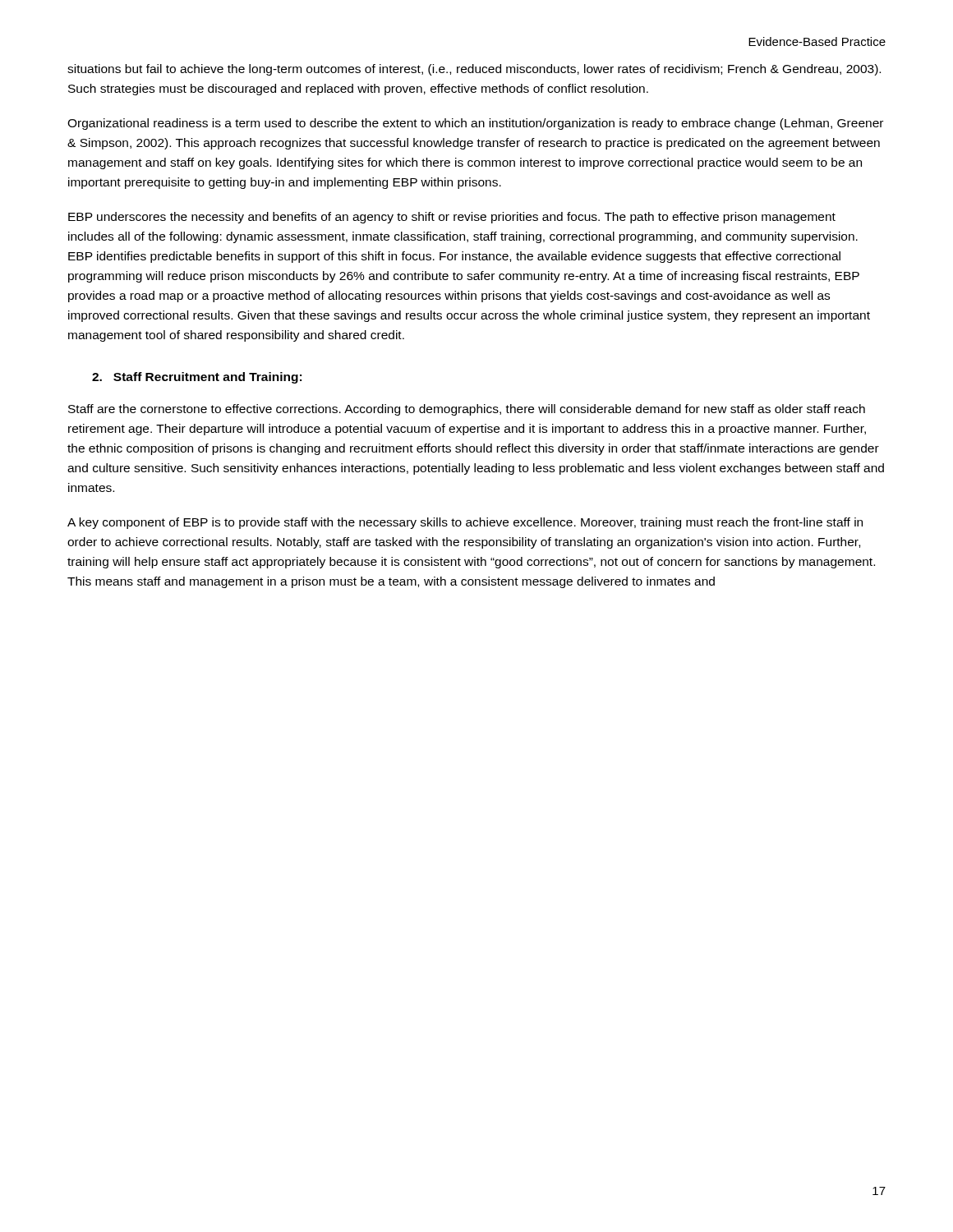Locate the text starting "Organizational readiness is"
Image resolution: width=953 pixels, height=1232 pixels.
pyautogui.click(x=475, y=152)
